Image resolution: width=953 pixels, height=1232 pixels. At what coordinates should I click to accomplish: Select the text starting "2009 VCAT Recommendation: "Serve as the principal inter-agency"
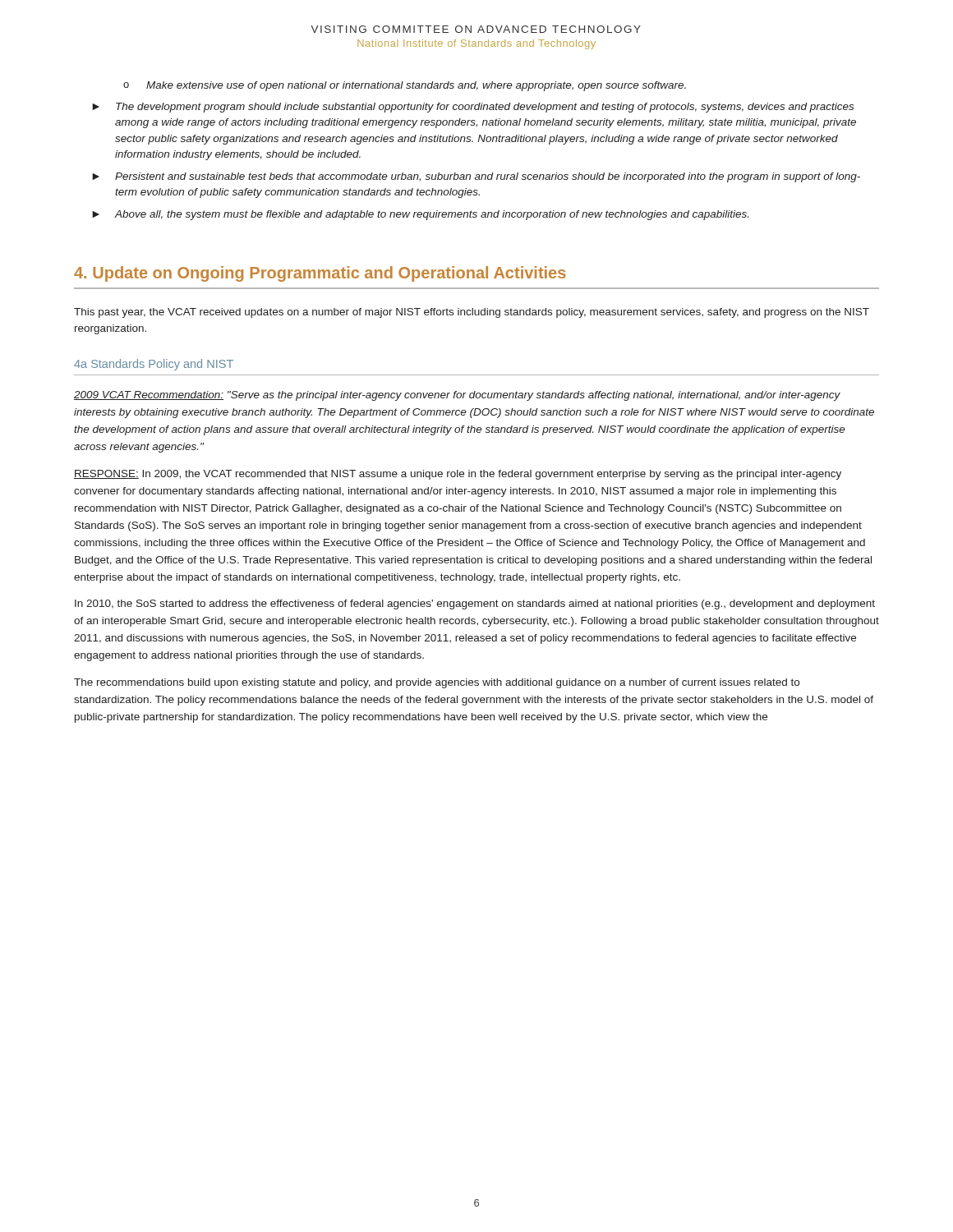click(x=474, y=421)
